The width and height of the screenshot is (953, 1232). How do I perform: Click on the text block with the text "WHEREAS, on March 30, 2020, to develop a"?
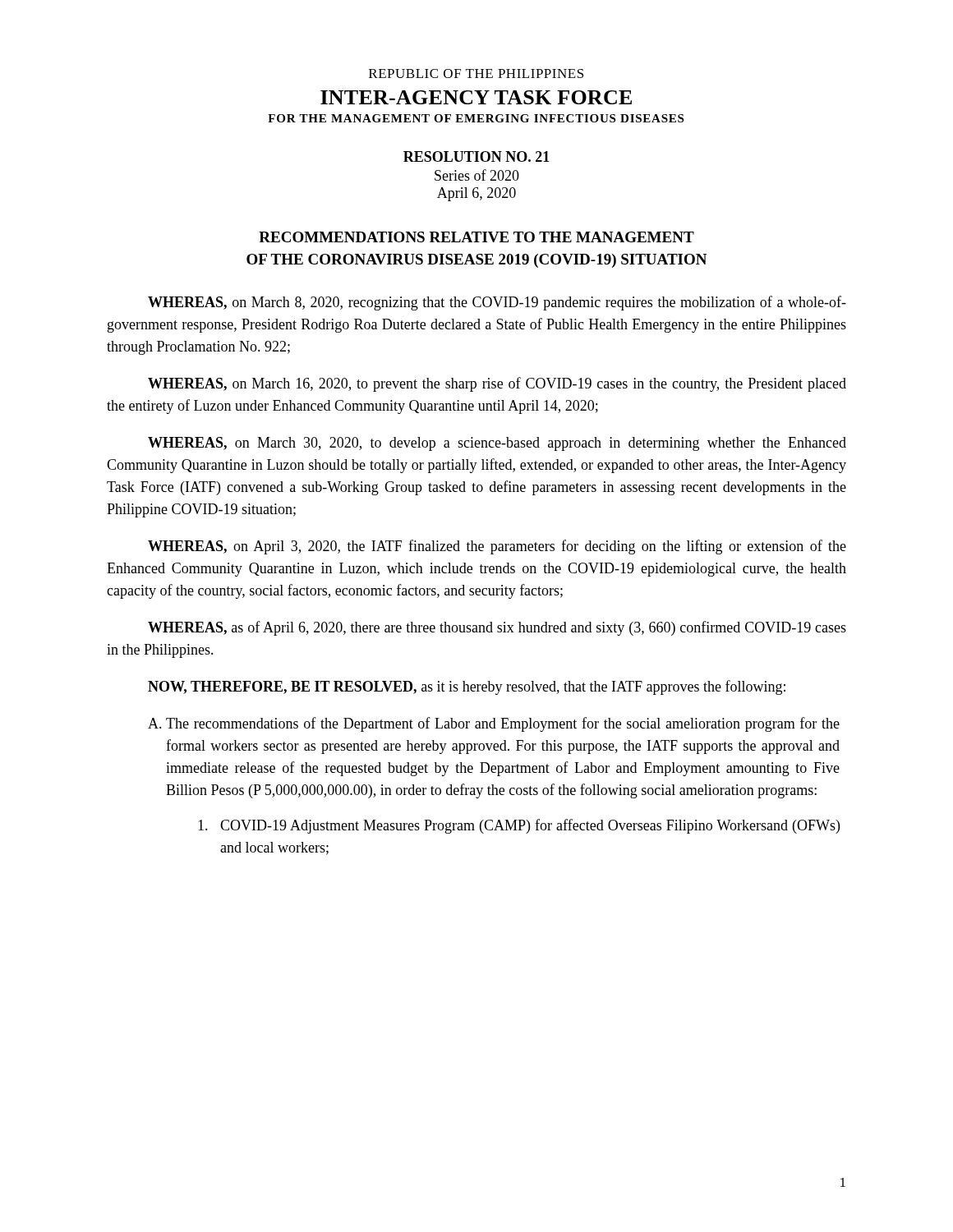coord(476,476)
